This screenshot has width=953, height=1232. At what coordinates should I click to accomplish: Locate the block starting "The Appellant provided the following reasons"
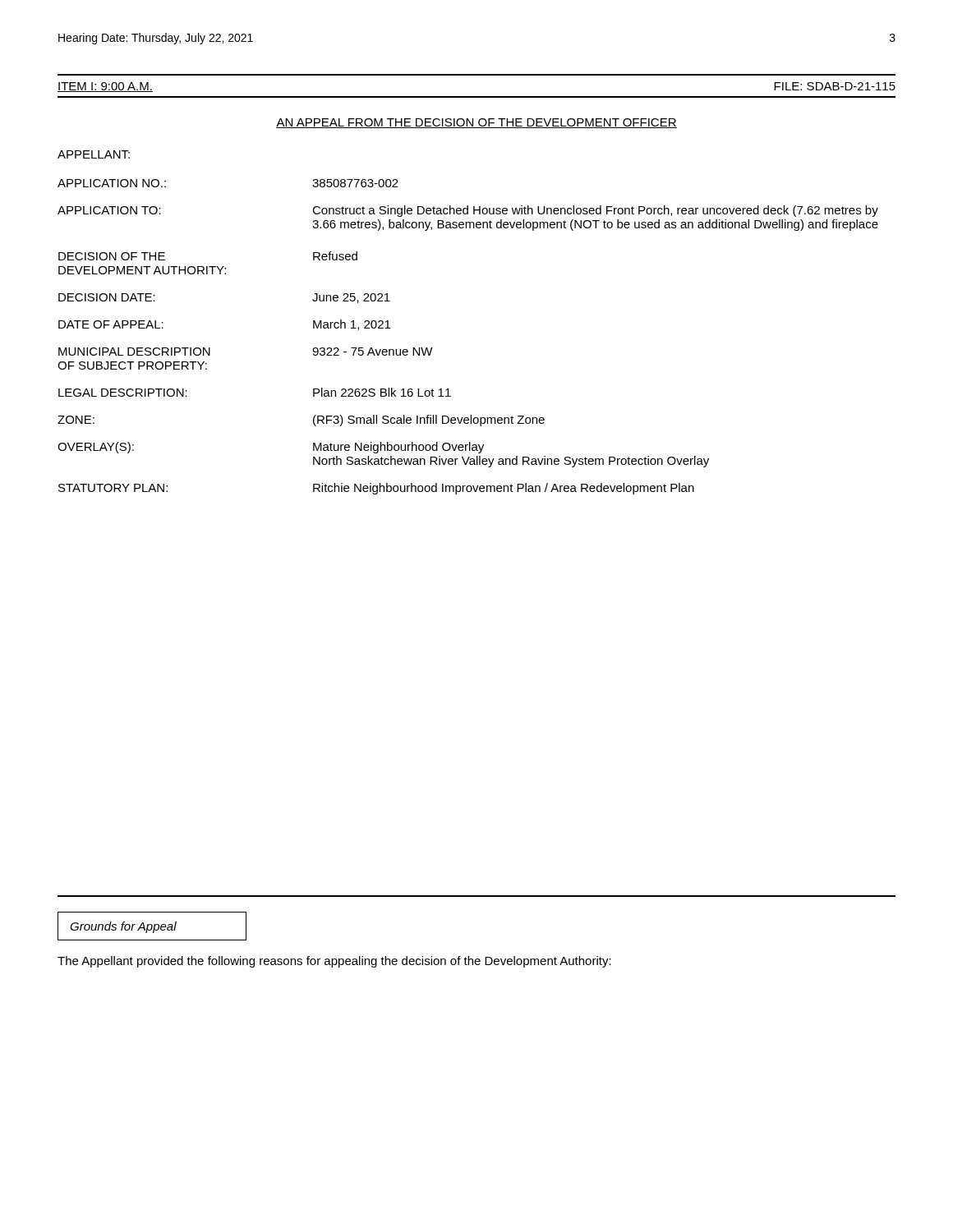335,961
